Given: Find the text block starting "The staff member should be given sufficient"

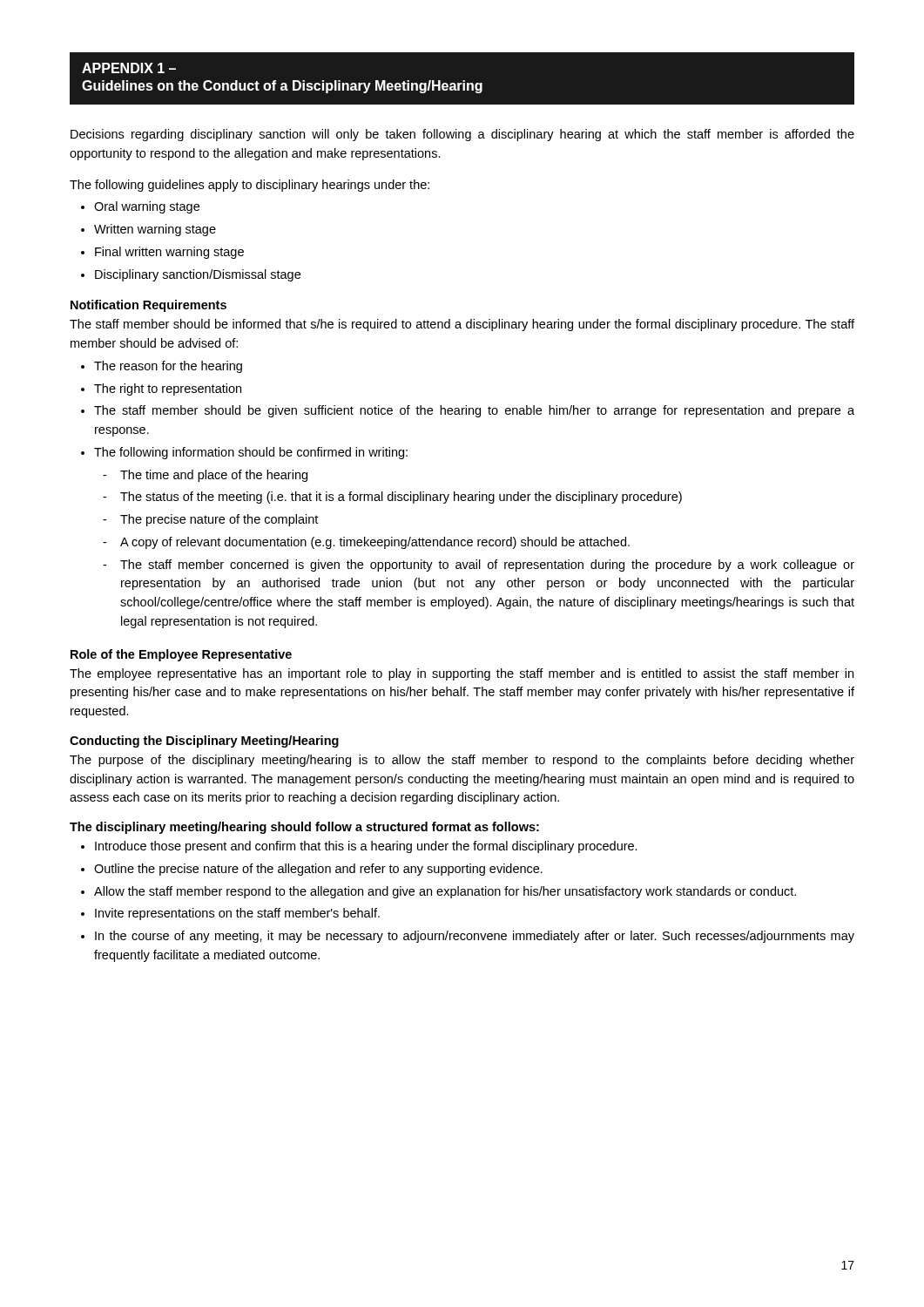Looking at the screenshot, I should (x=474, y=420).
